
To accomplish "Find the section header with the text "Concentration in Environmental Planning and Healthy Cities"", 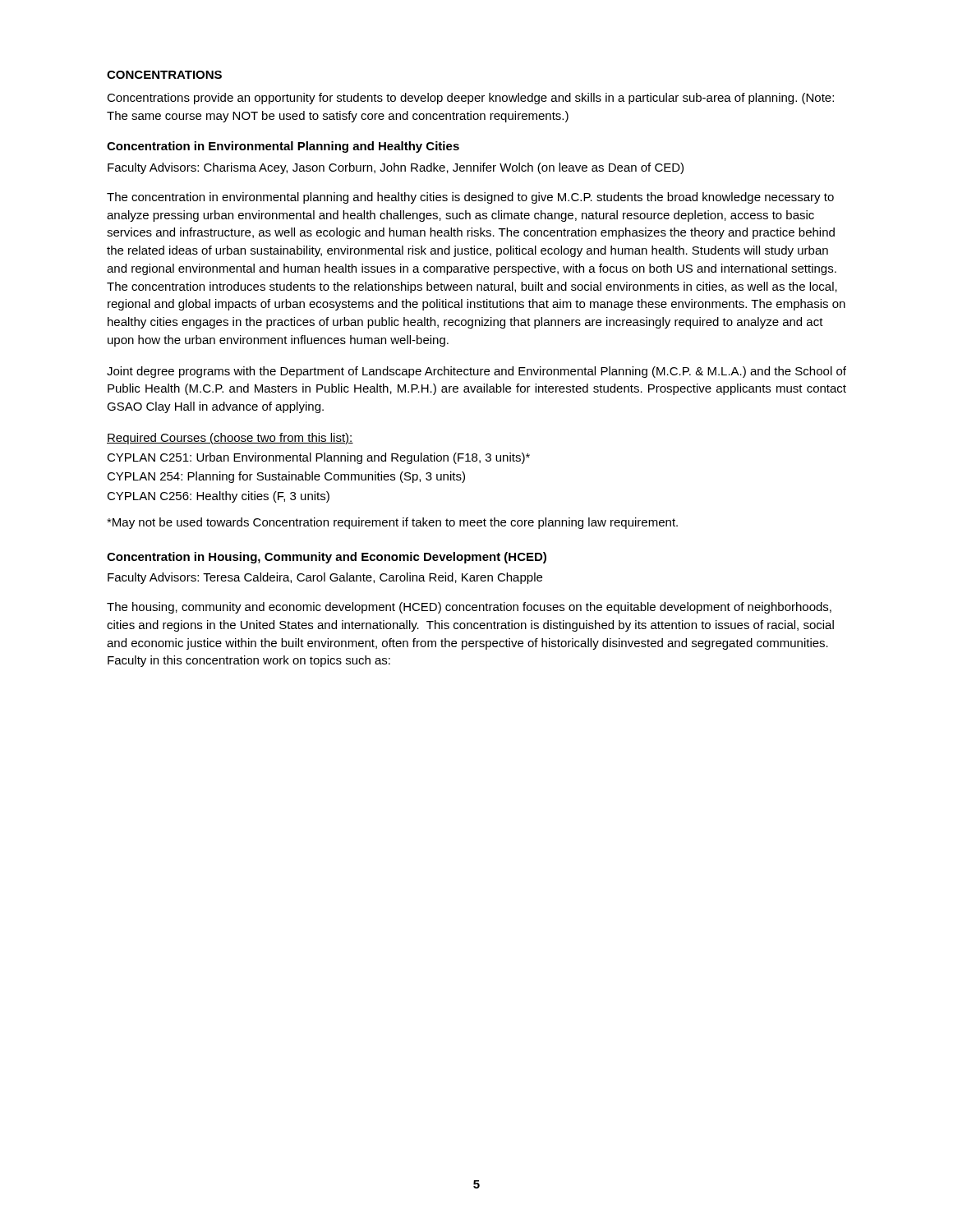I will tap(283, 146).
